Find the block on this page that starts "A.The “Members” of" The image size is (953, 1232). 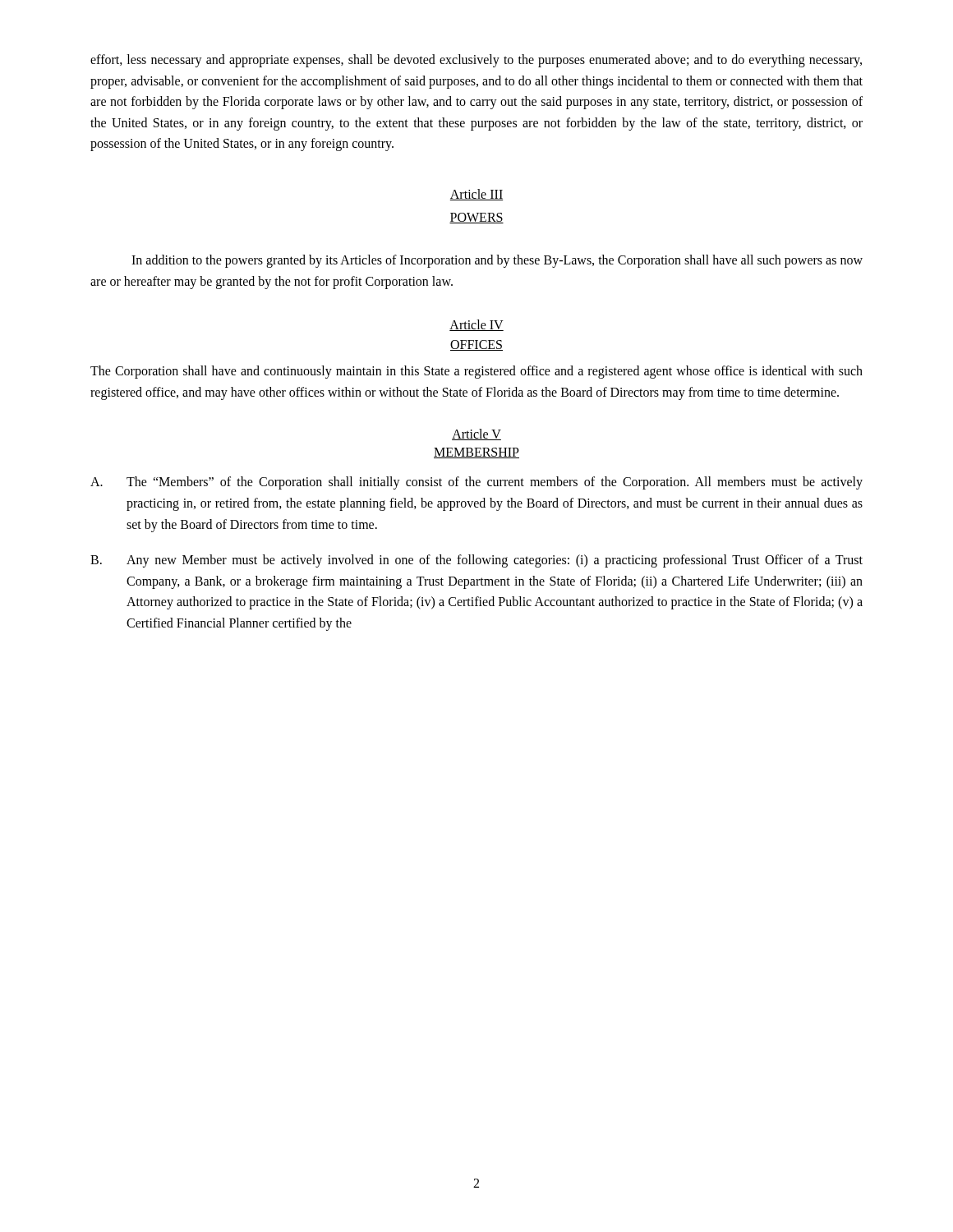pos(476,503)
